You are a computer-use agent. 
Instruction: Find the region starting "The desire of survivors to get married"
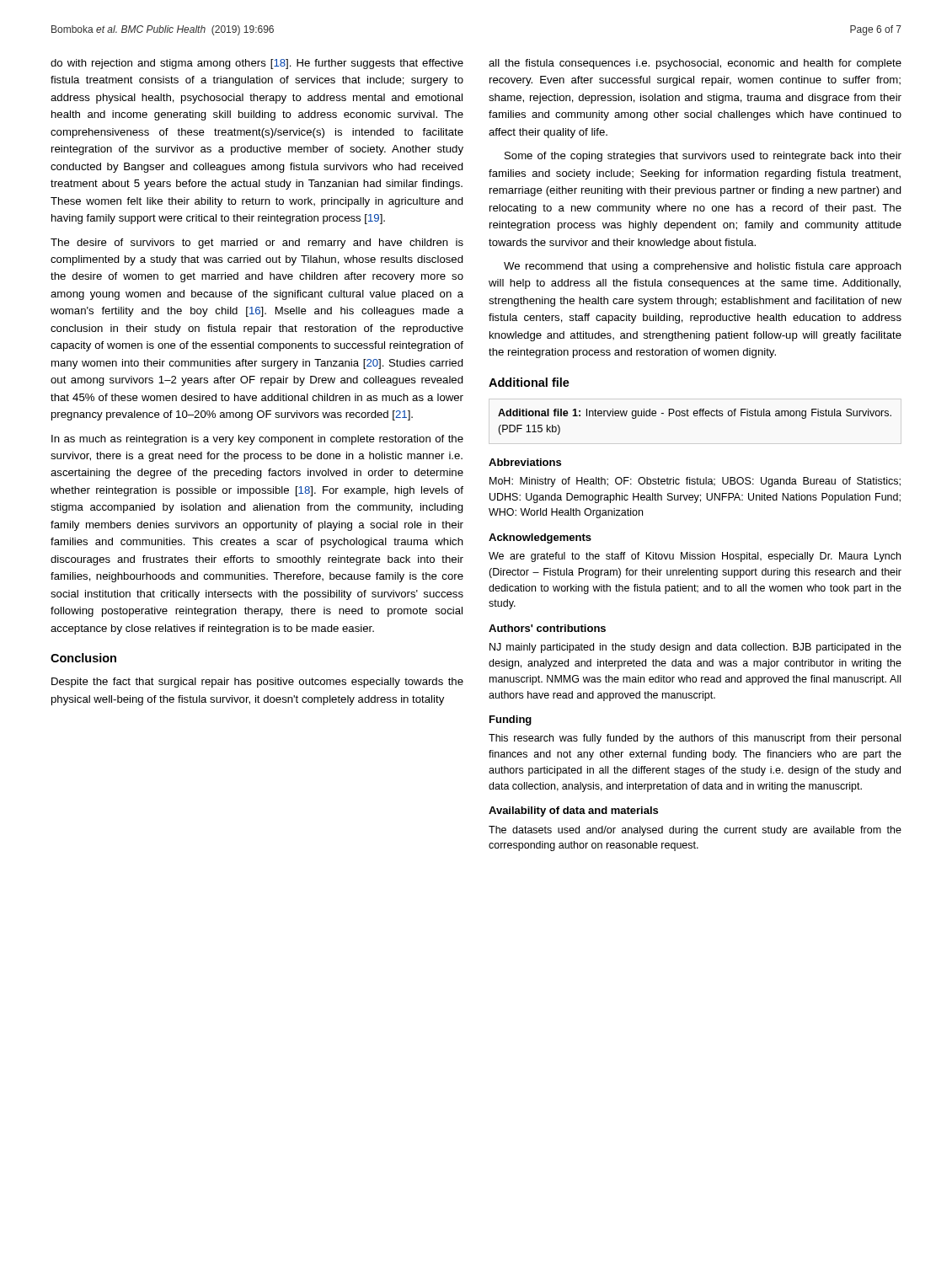pos(257,329)
